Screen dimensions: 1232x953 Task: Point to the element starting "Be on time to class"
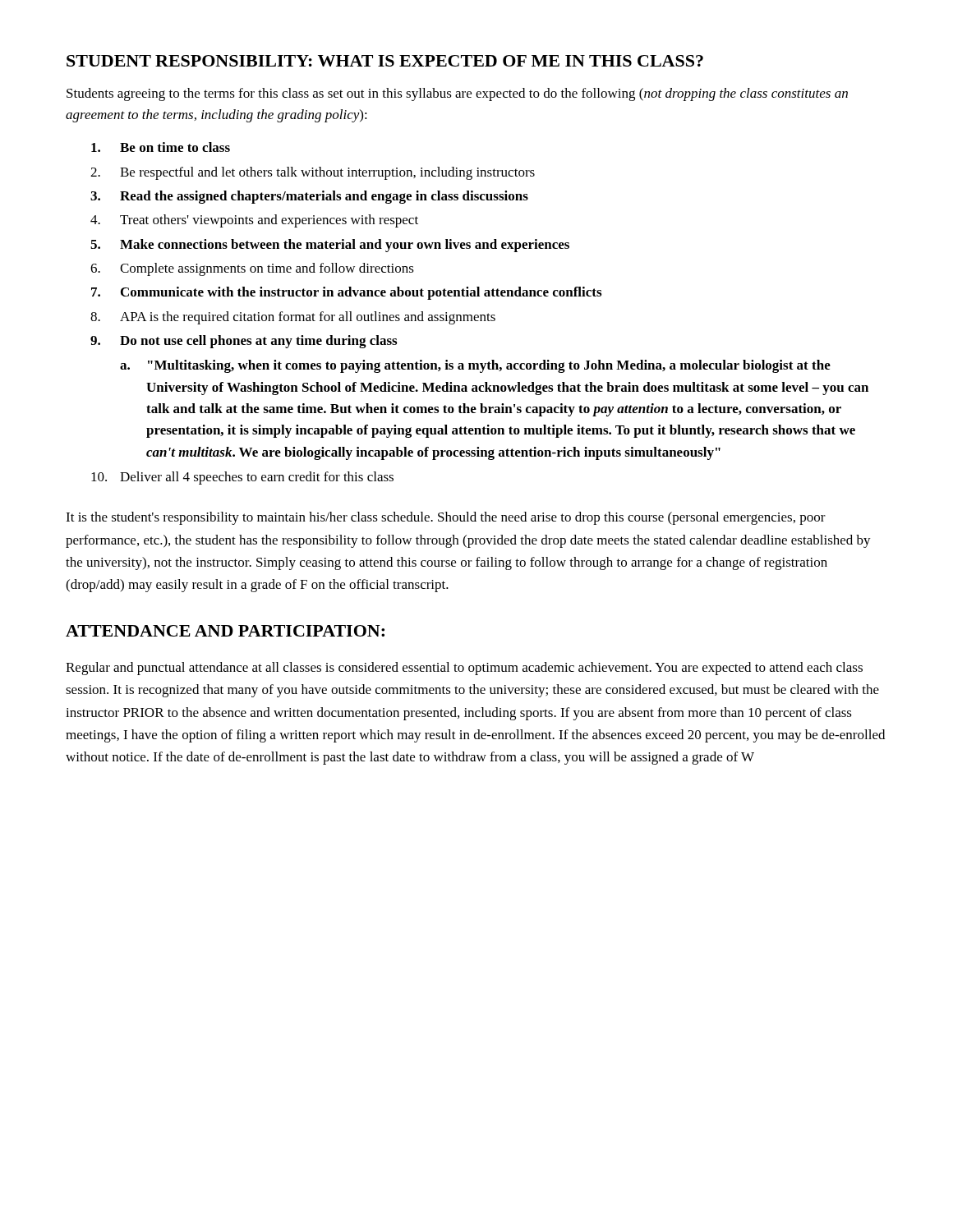(x=161, y=147)
